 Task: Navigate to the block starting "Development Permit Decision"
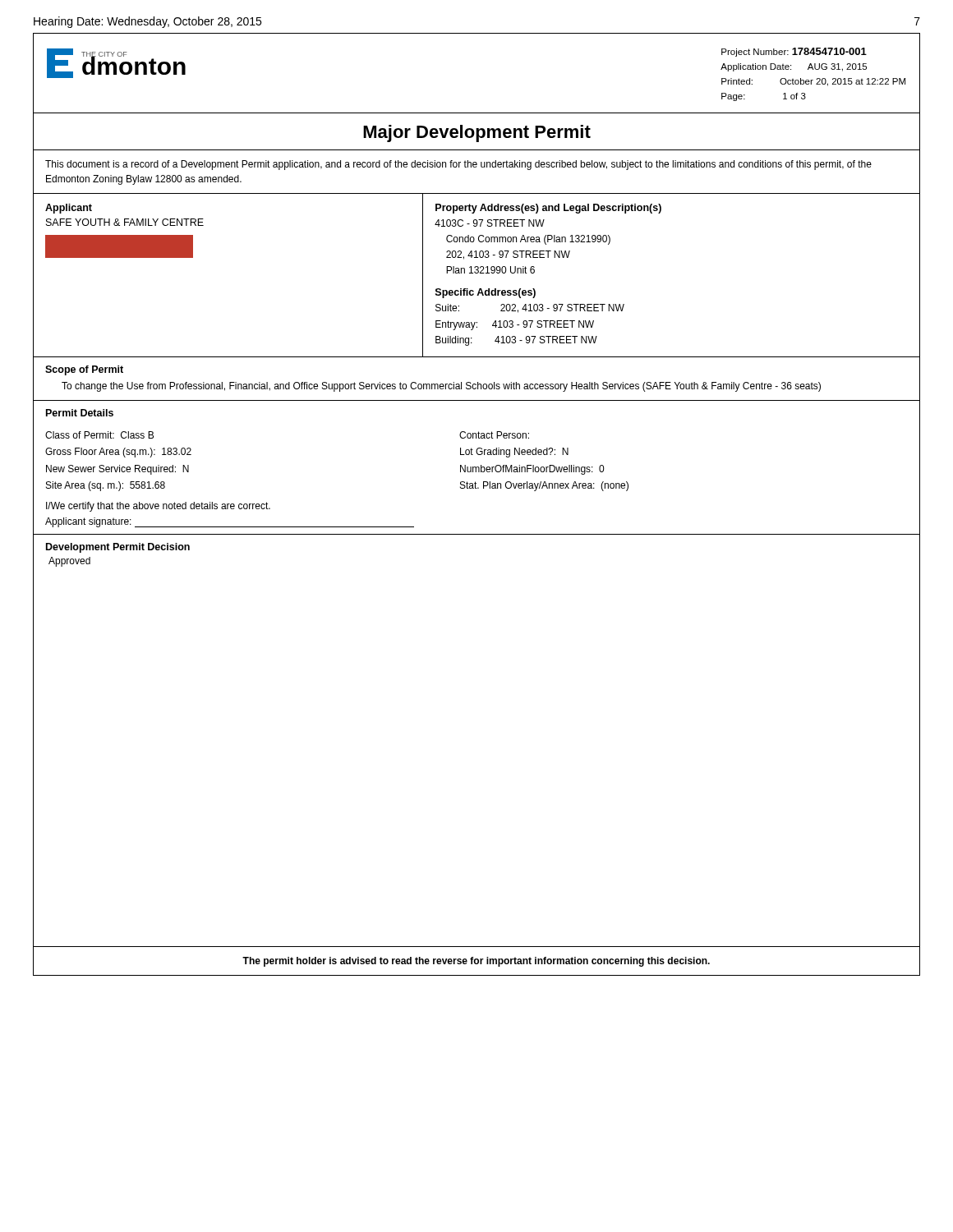tap(118, 547)
